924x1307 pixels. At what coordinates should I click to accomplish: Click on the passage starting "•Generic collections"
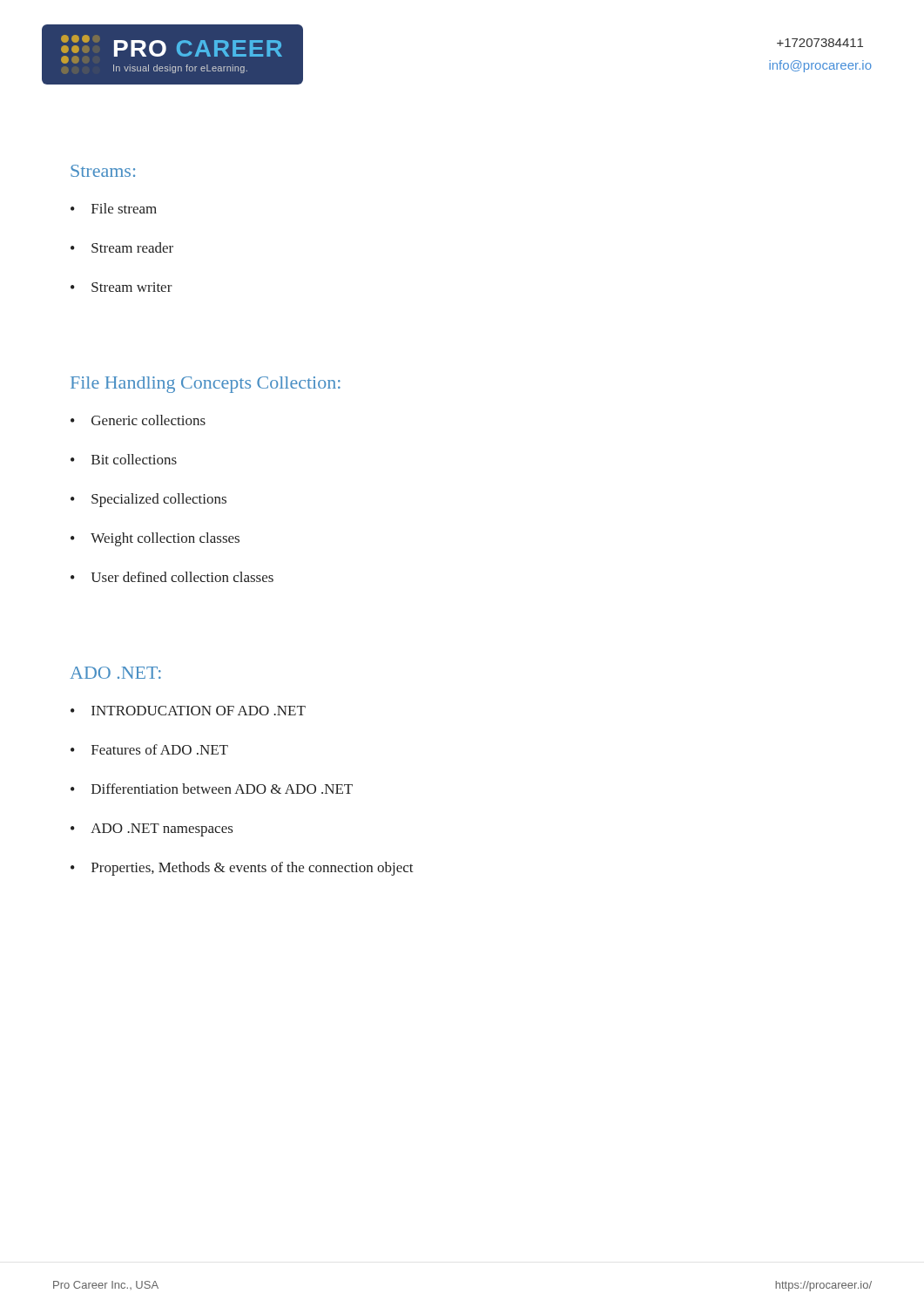coord(138,421)
